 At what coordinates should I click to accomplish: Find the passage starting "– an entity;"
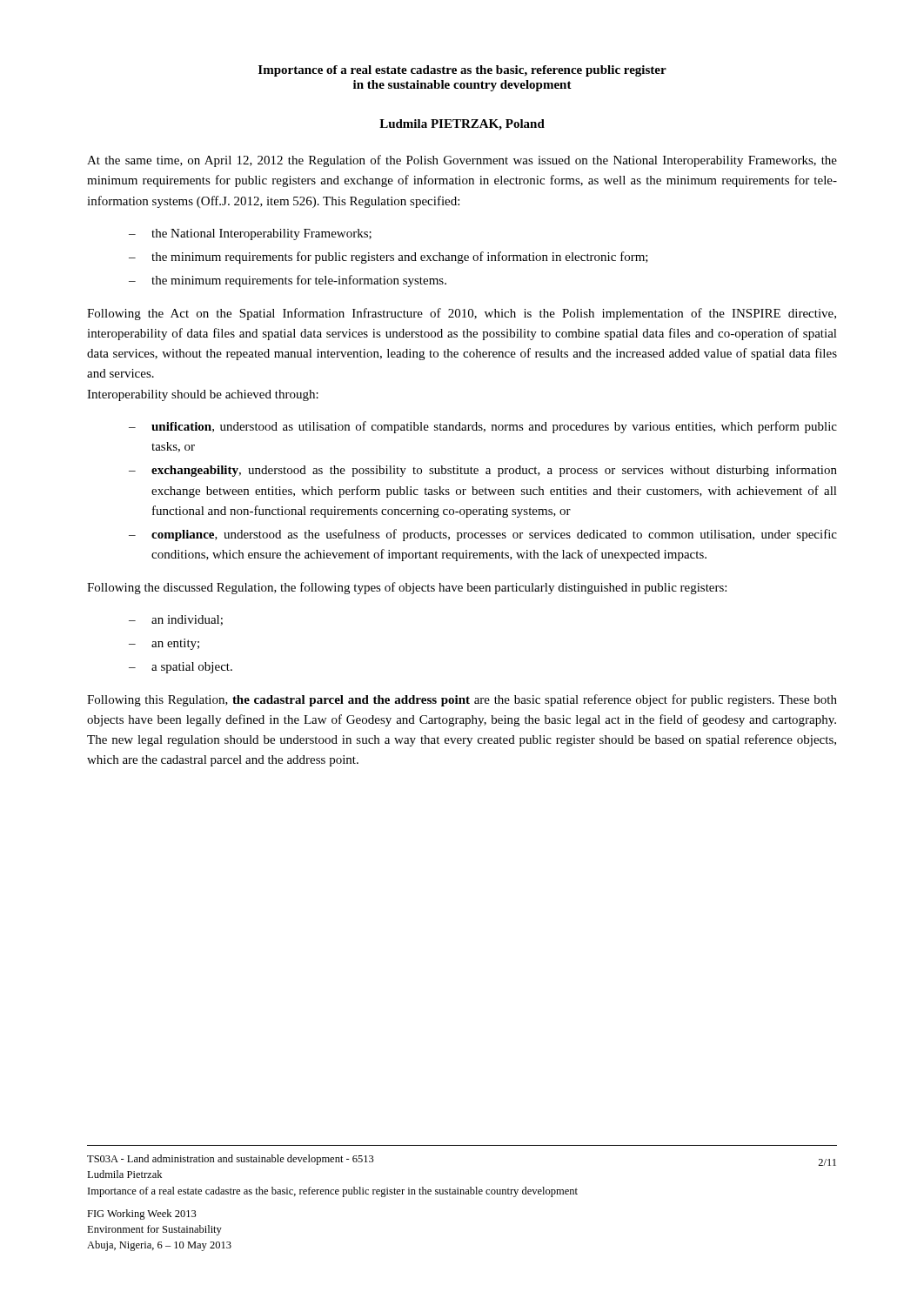coord(164,644)
